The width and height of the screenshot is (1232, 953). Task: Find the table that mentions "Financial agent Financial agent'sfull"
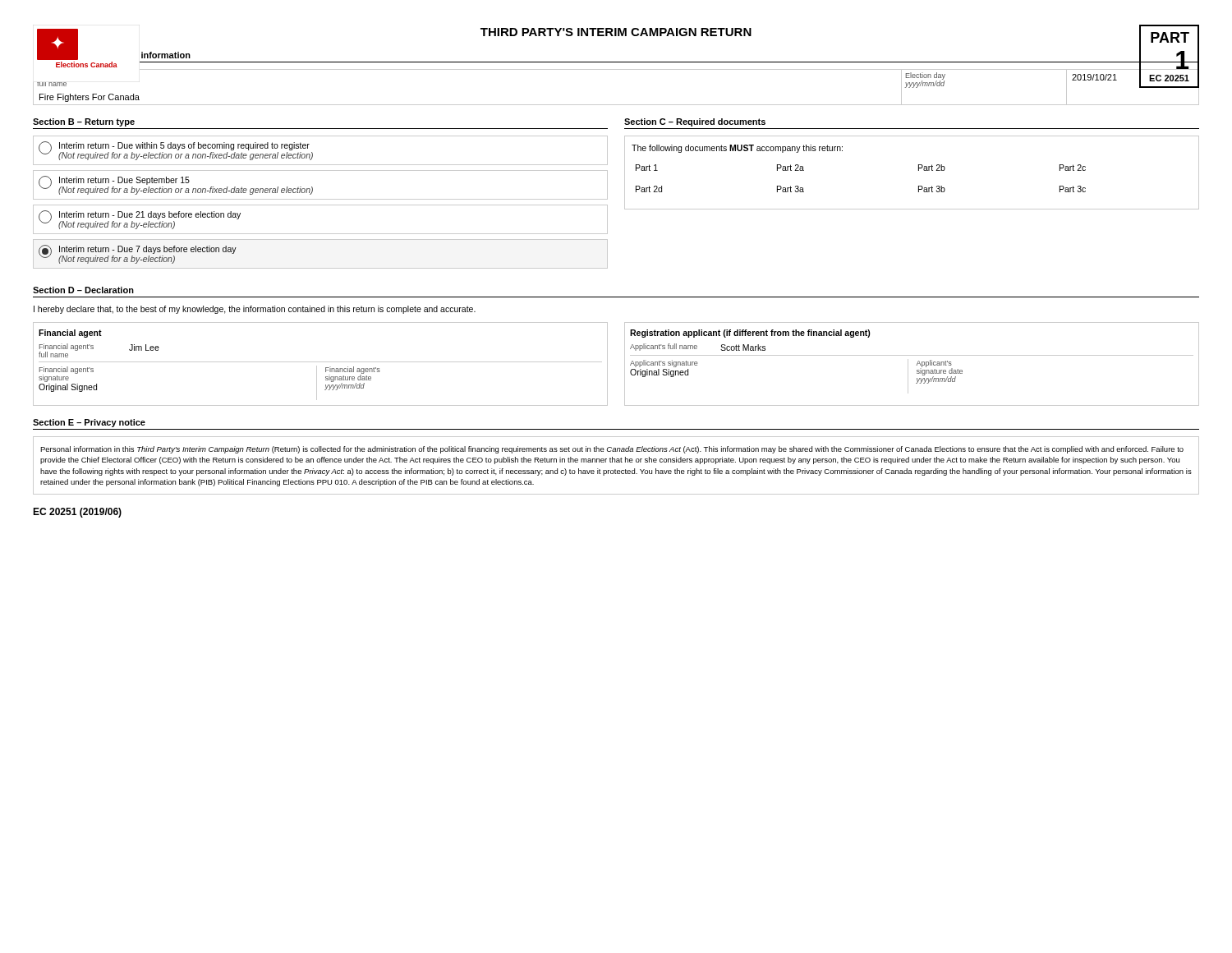(x=320, y=364)
